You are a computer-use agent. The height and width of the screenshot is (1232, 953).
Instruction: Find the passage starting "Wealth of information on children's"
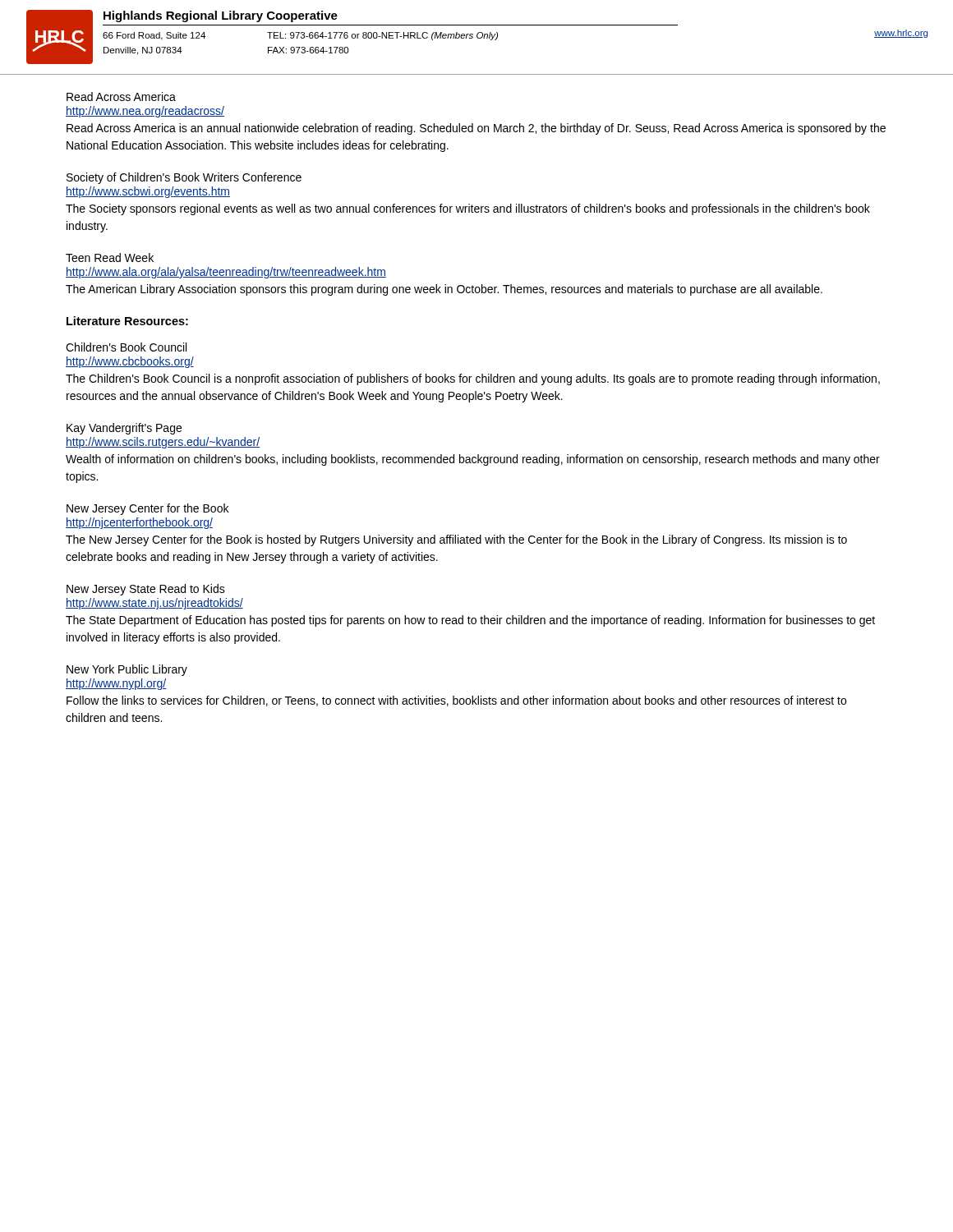[473, 468]
